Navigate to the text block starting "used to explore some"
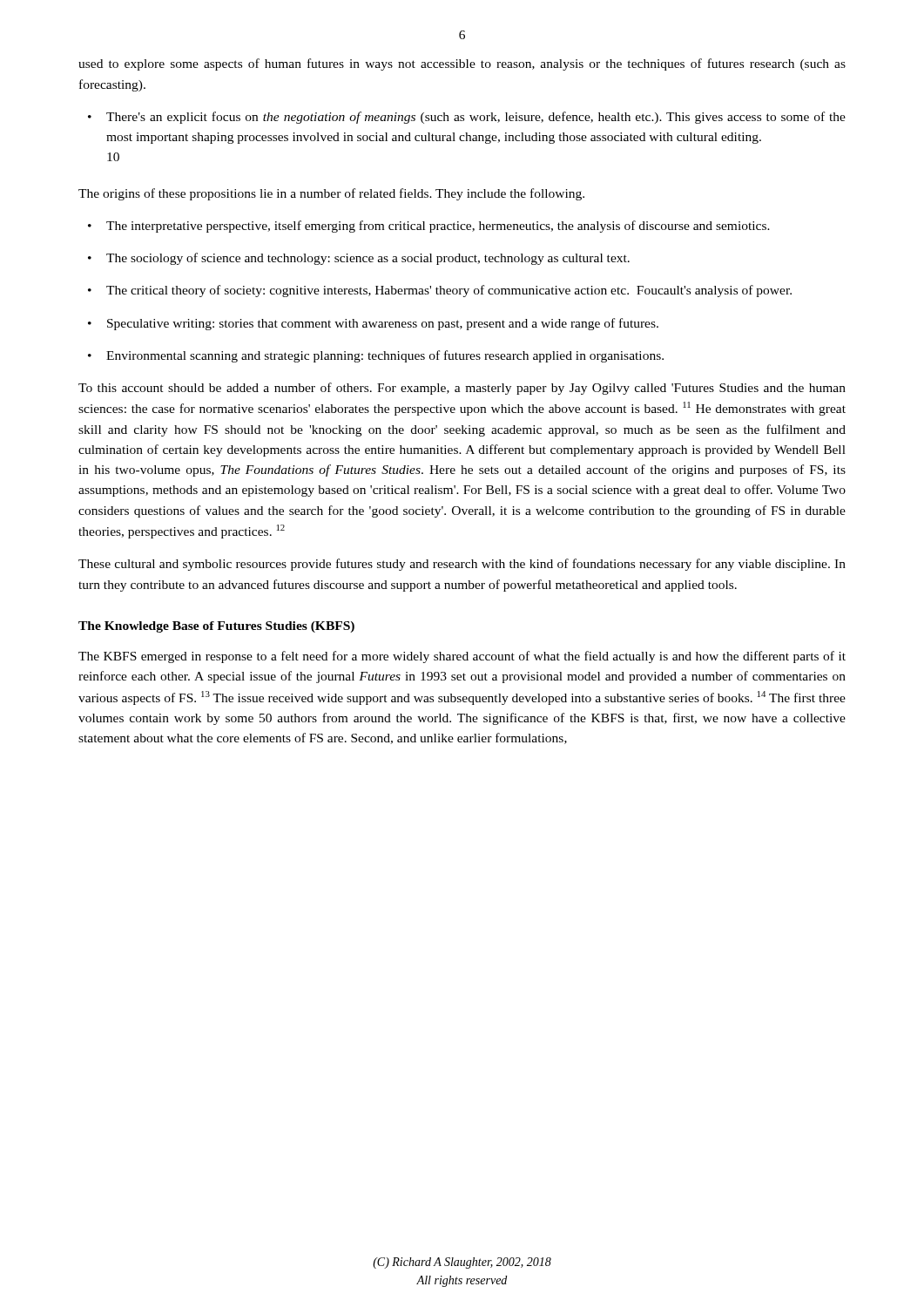 462,74
